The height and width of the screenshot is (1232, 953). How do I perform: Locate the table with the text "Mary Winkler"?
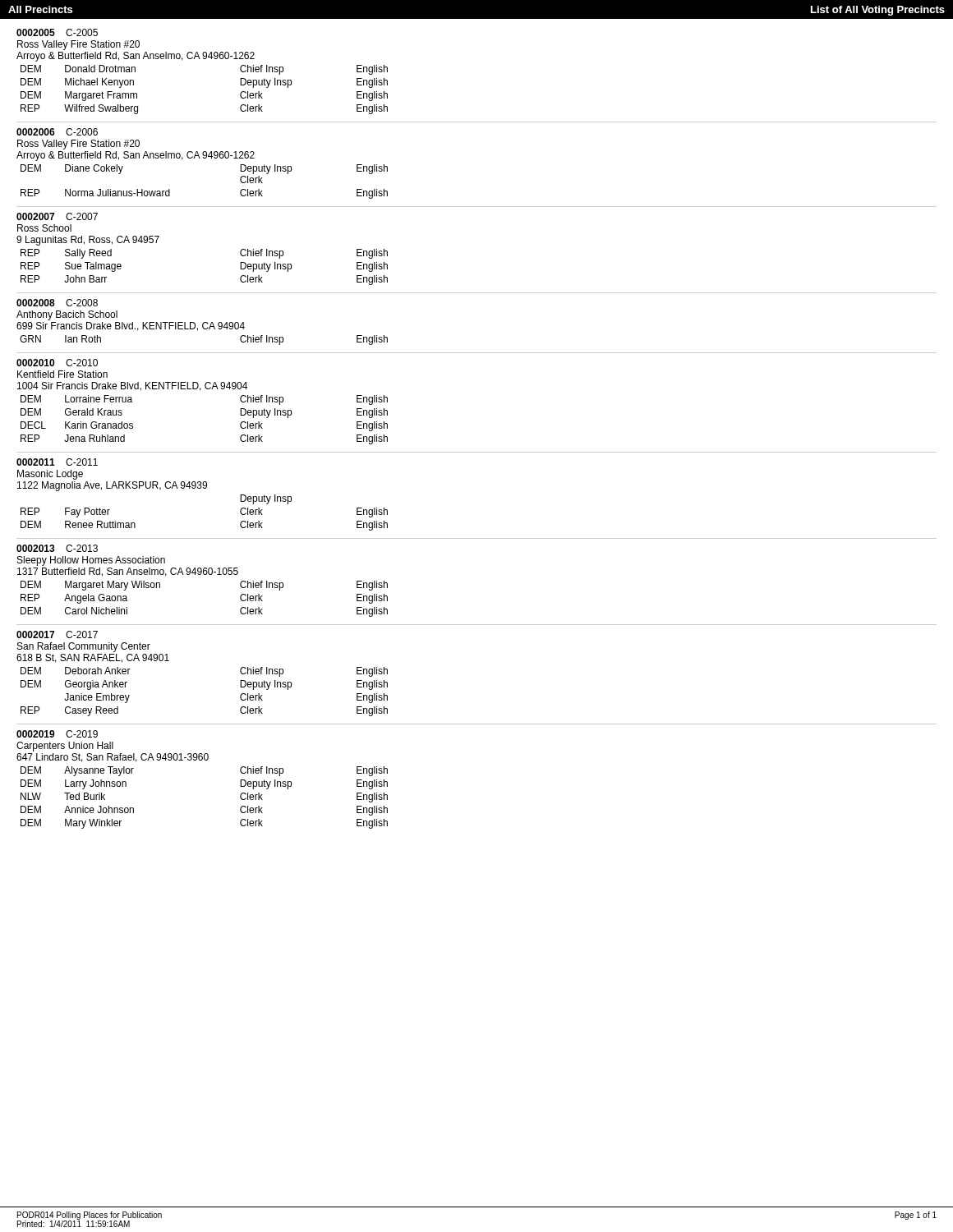476,779
